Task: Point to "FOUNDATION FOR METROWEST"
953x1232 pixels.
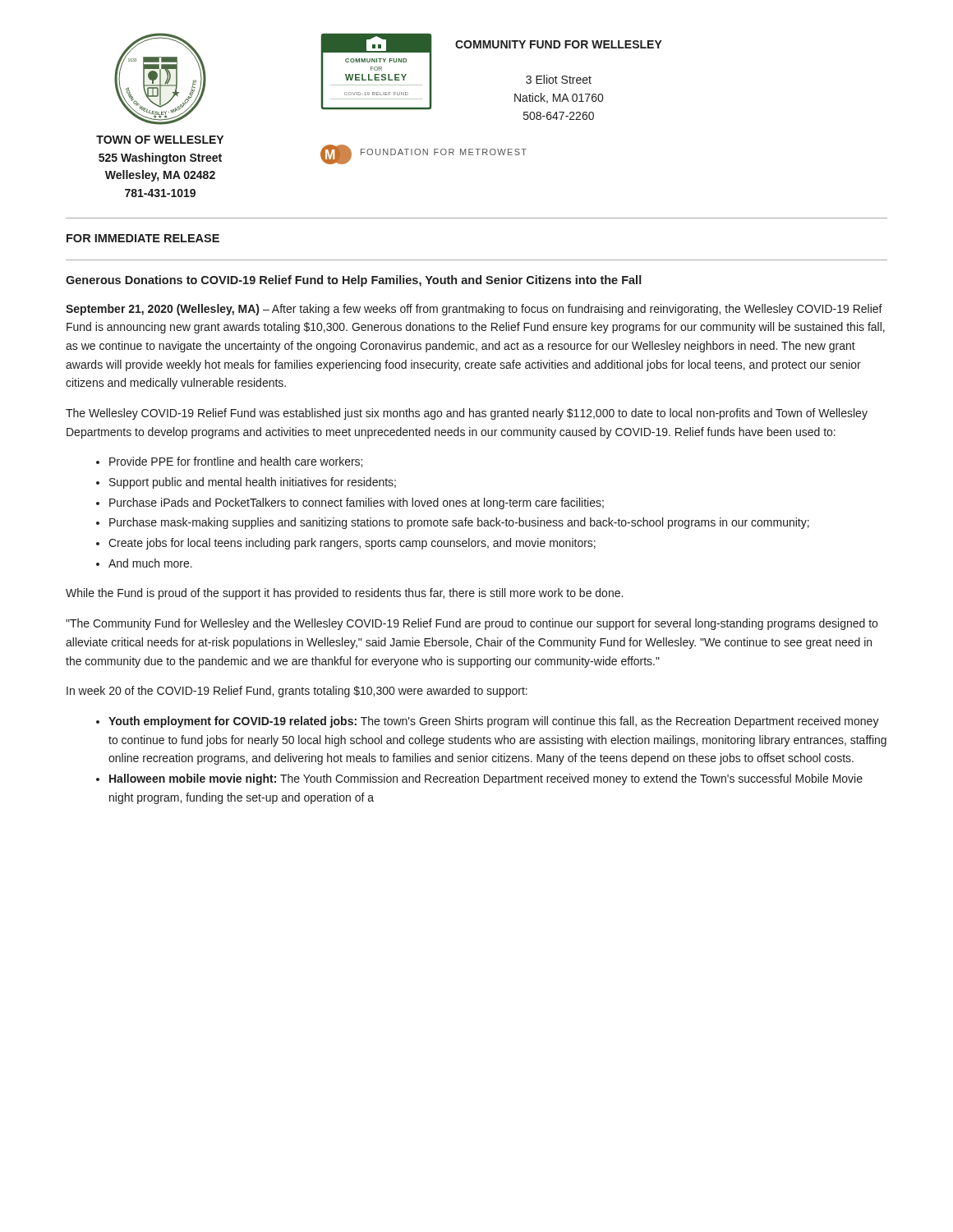Action: click(444, 152)
